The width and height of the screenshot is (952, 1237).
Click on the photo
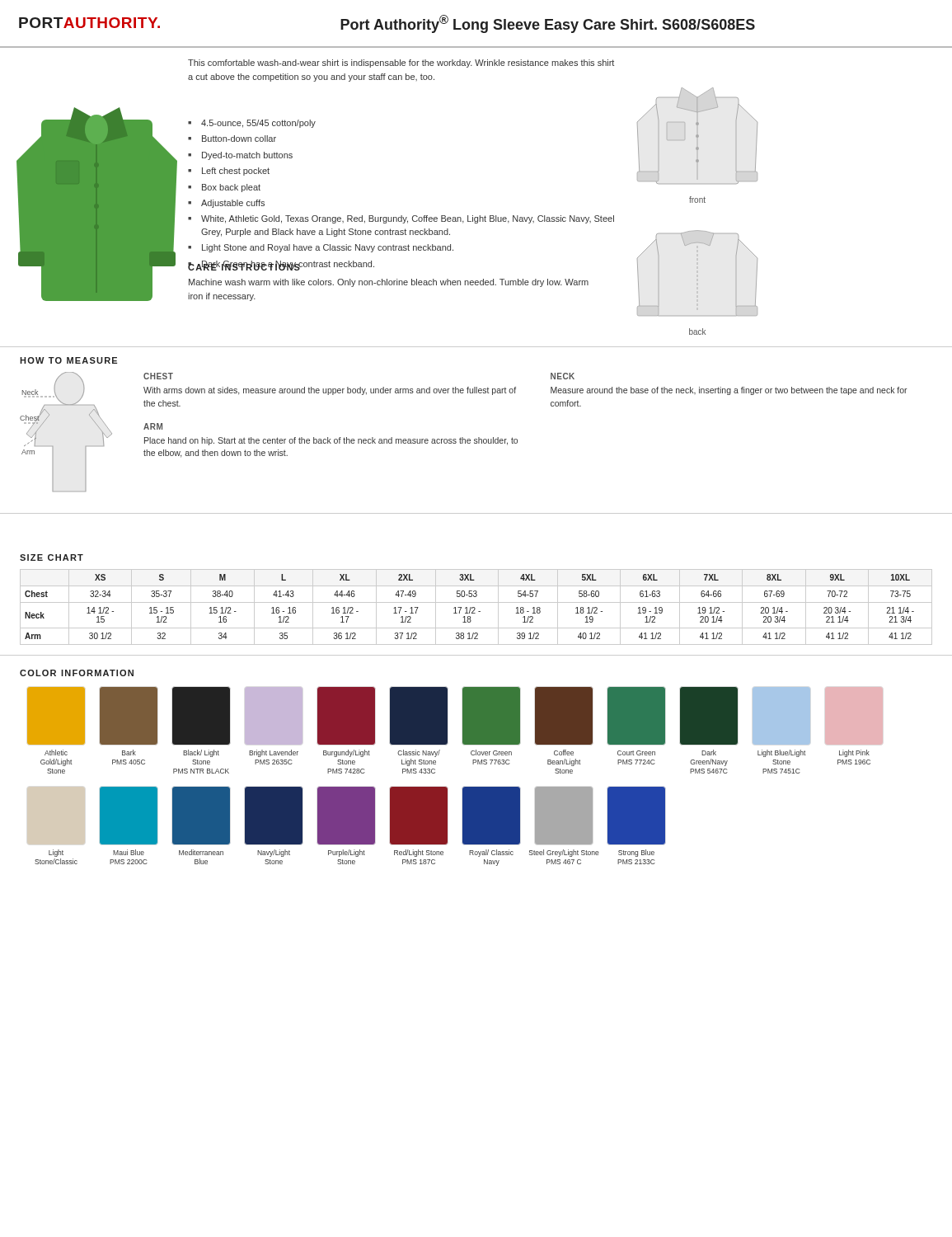coord(97,197)
